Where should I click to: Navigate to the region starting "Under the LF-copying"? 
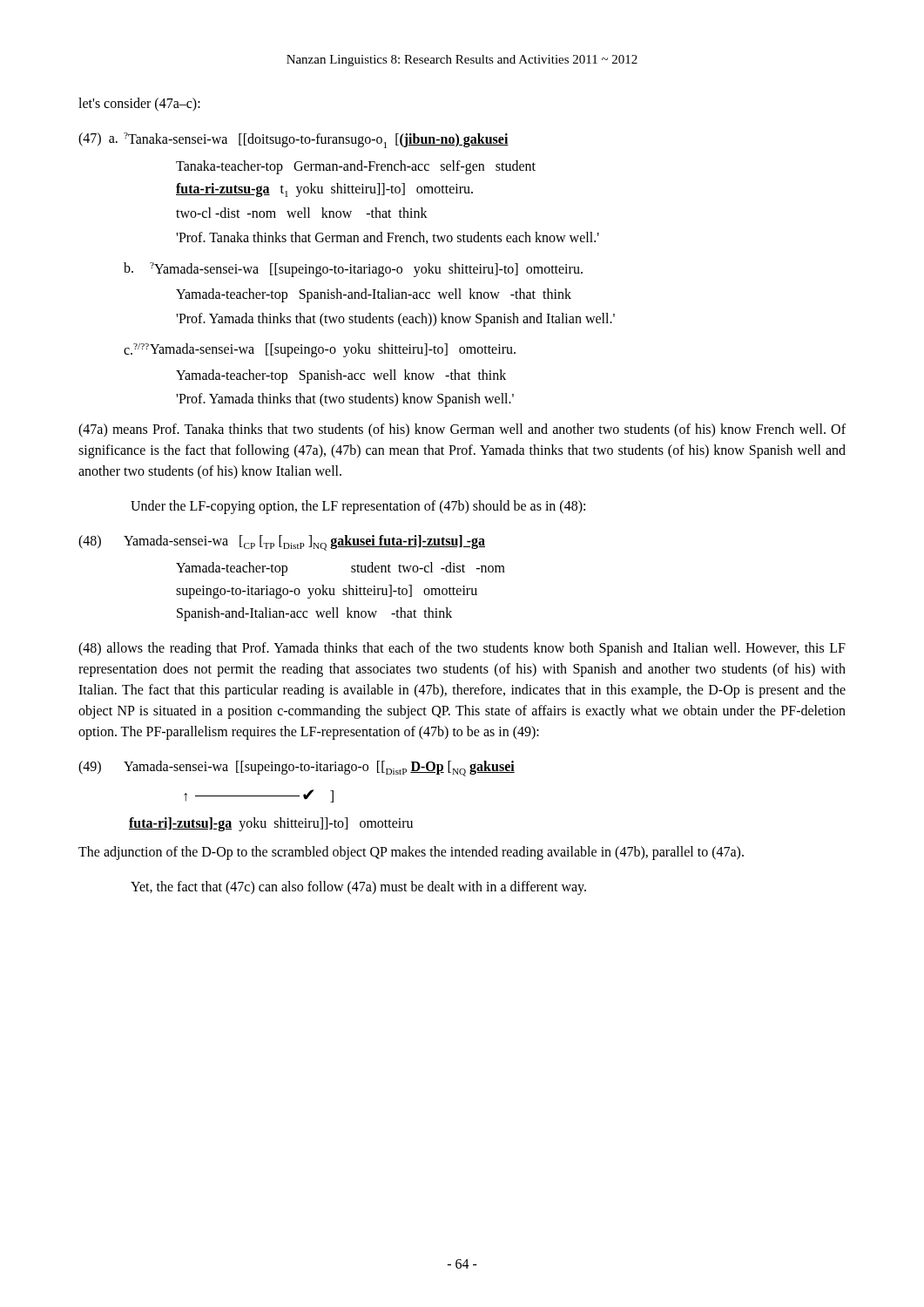pyautogui.click(x=359, y=506)
